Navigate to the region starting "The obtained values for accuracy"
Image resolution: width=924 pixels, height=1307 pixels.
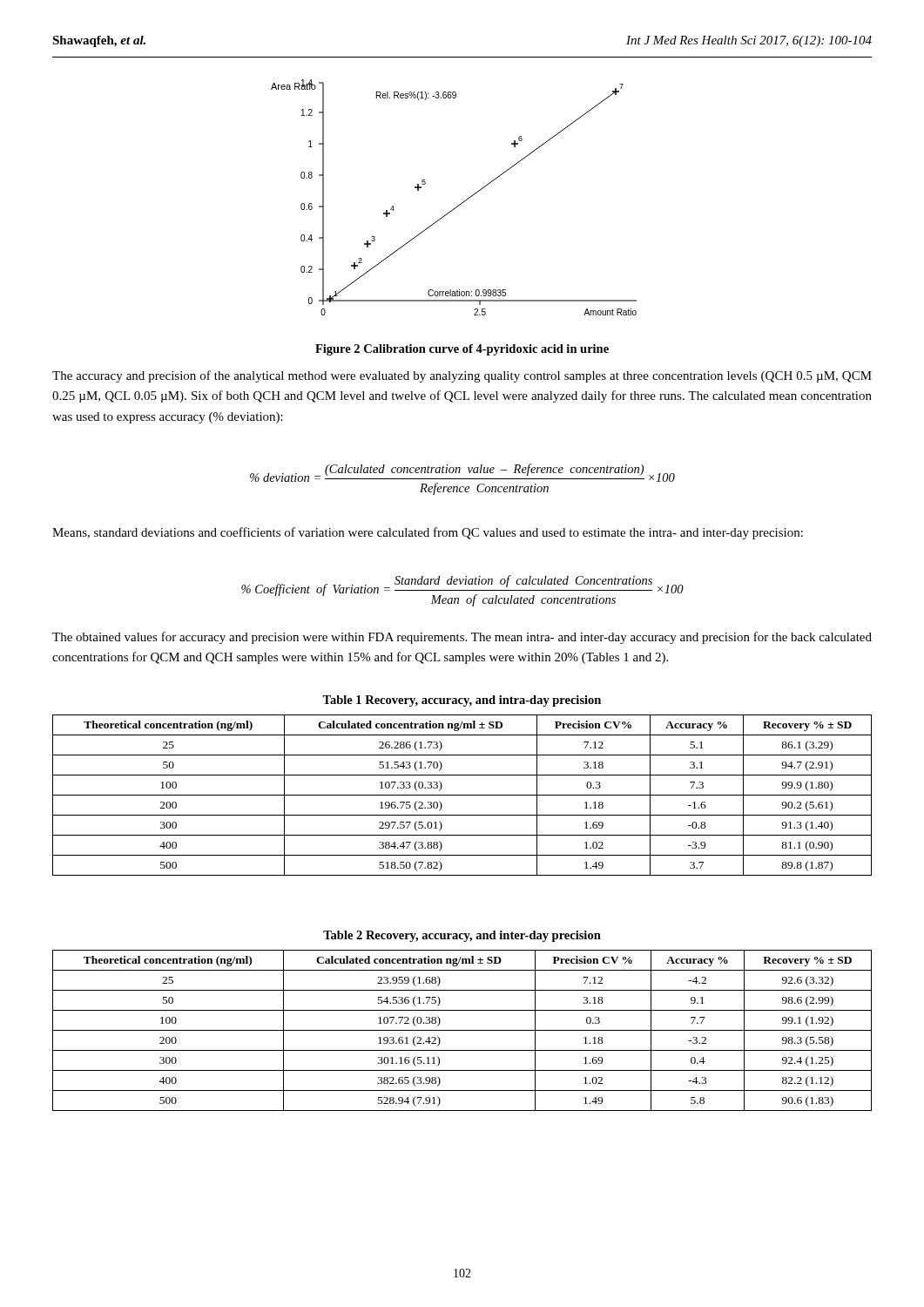click(462, 647)
